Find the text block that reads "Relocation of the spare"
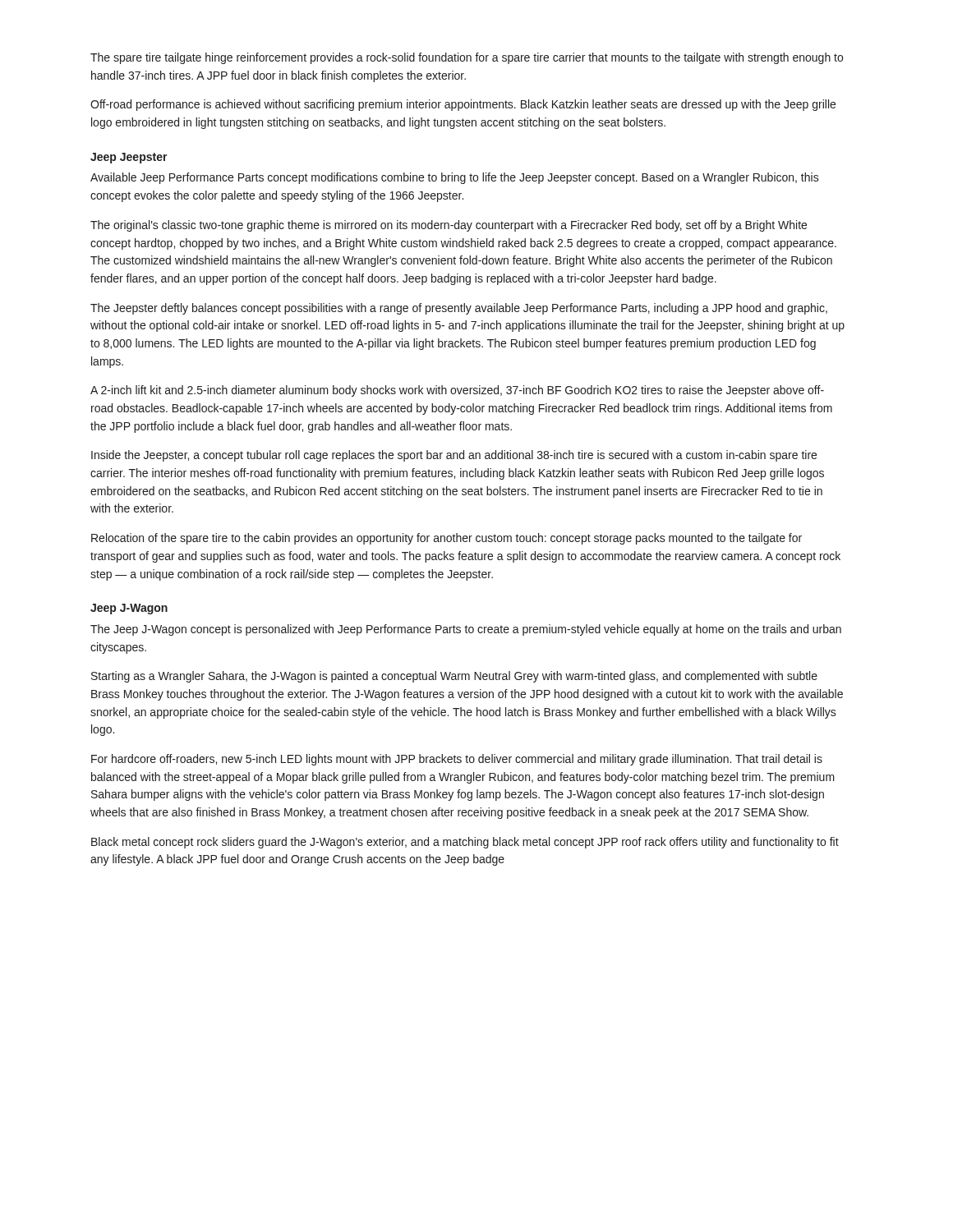953x1232 pixels. click(466, 556)
